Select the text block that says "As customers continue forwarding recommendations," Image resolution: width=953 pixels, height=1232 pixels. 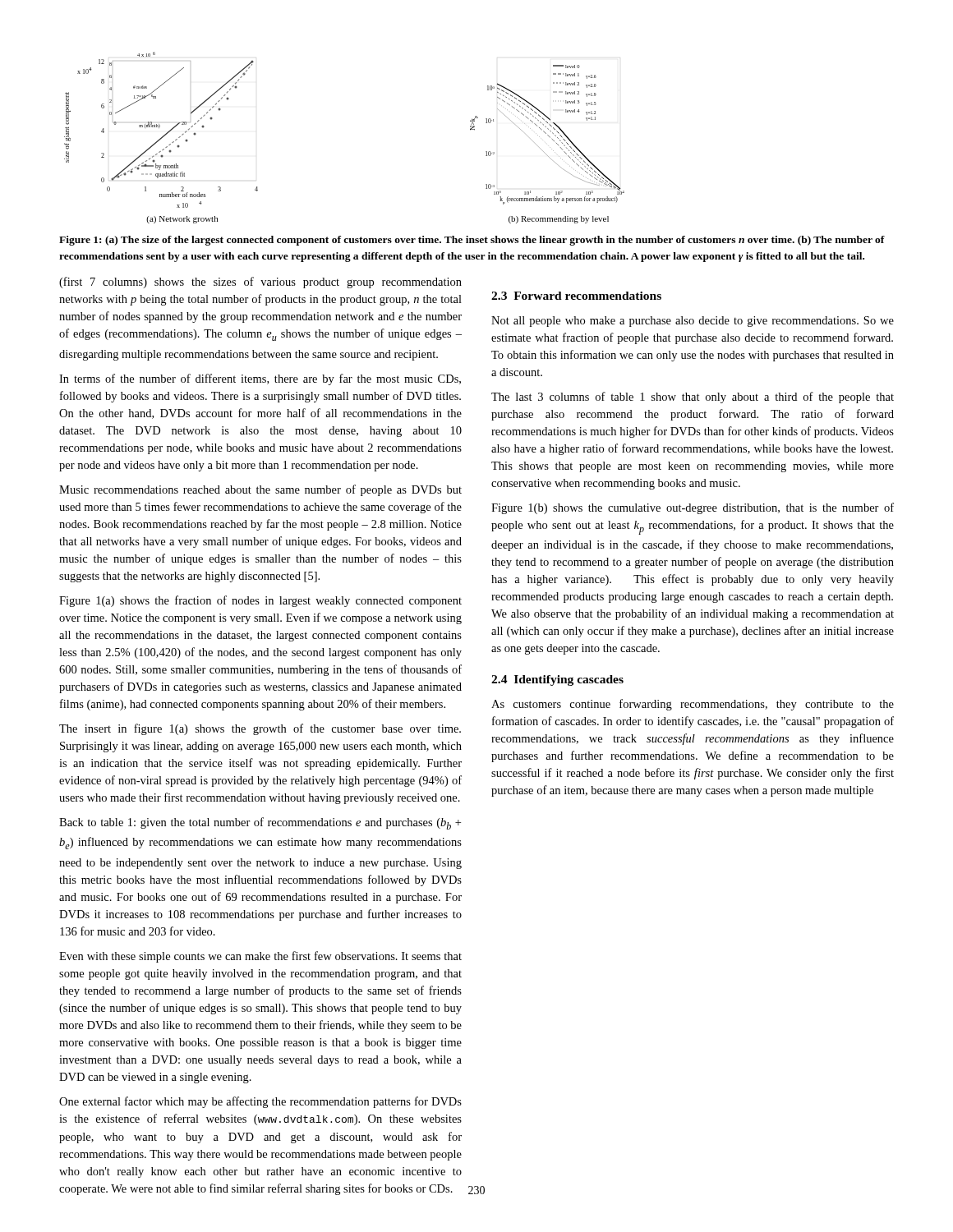pos(693,747)
